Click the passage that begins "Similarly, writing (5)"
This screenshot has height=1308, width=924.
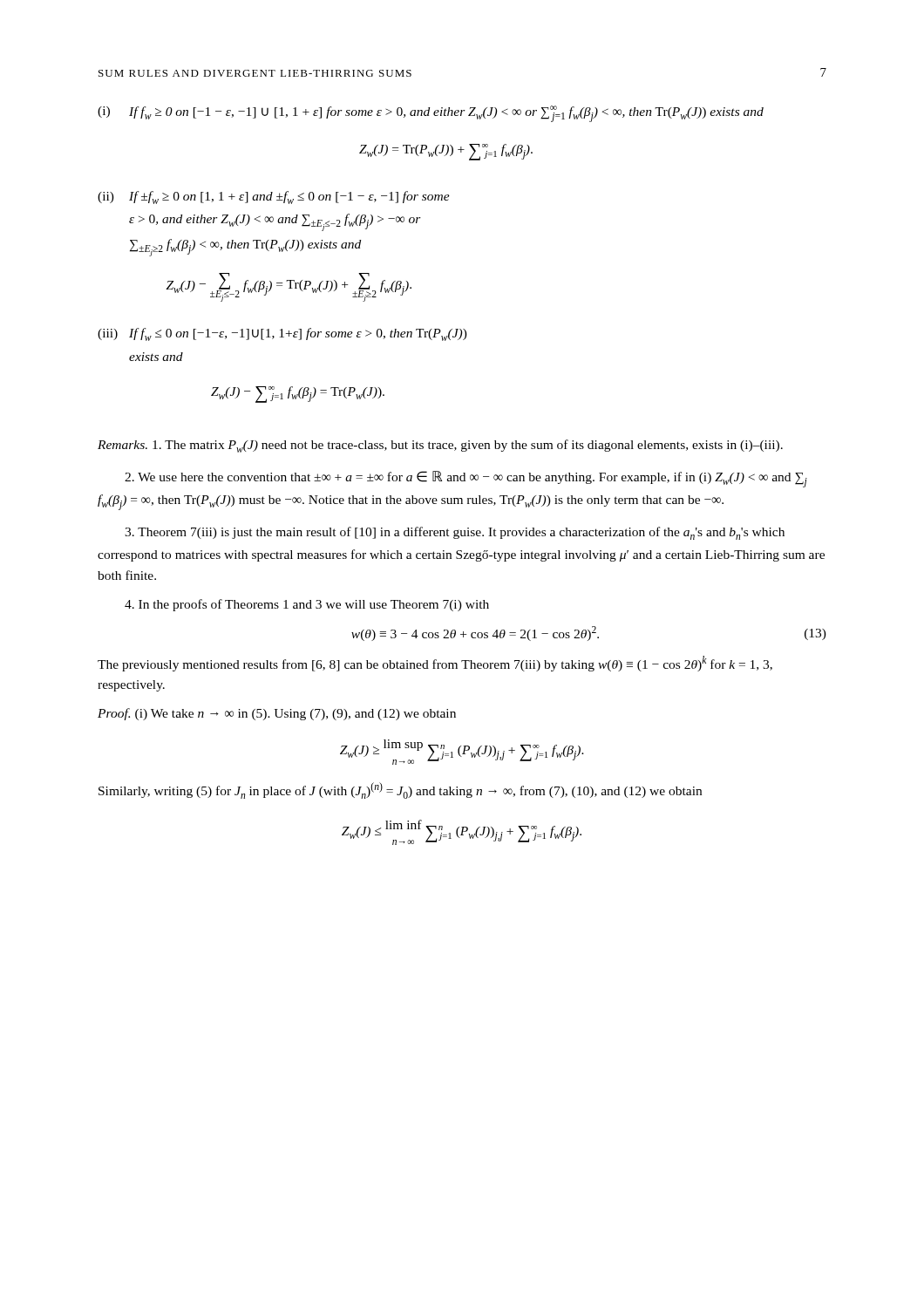pos(462,816)
